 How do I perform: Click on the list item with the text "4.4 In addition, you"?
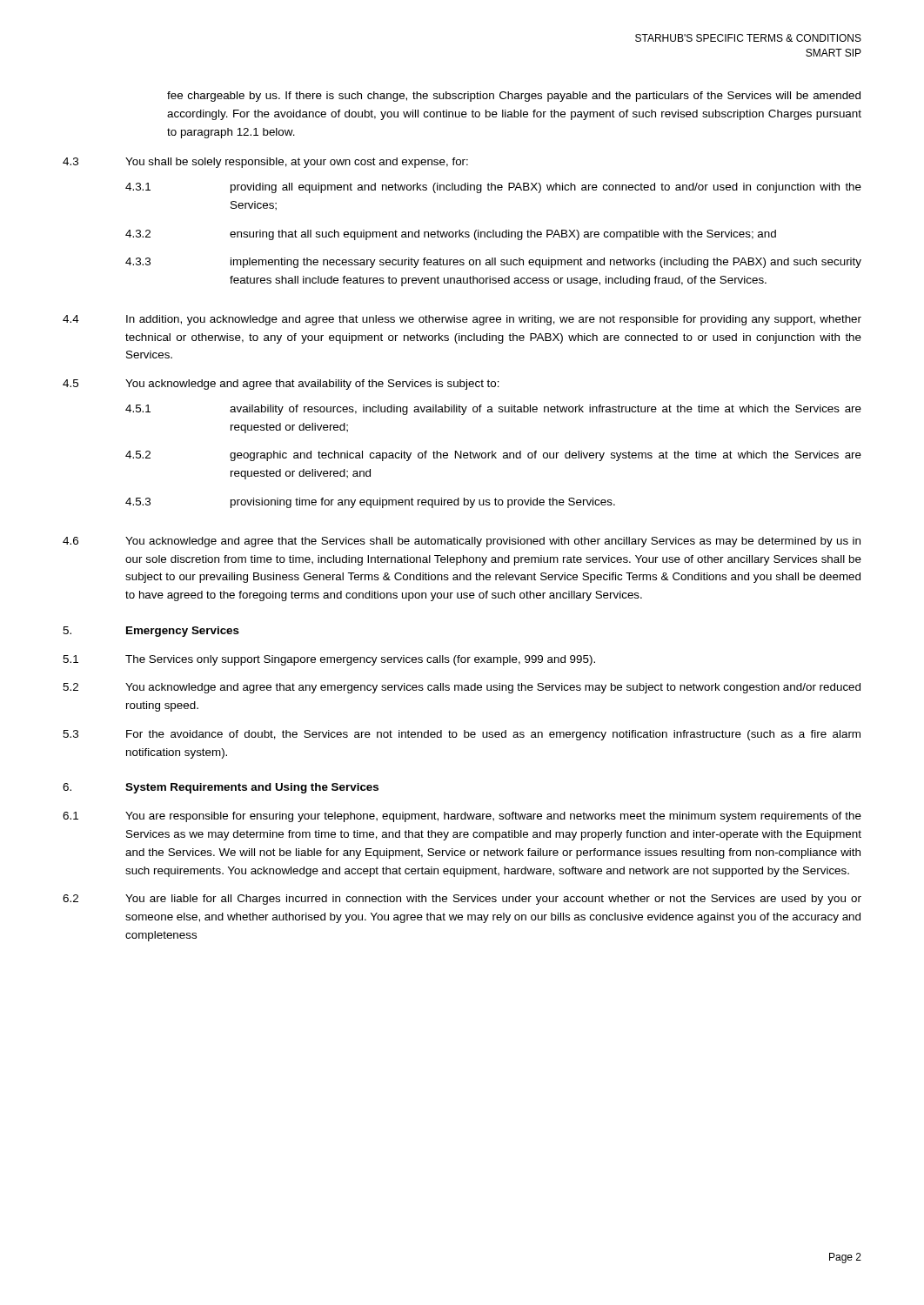(462, 338)
